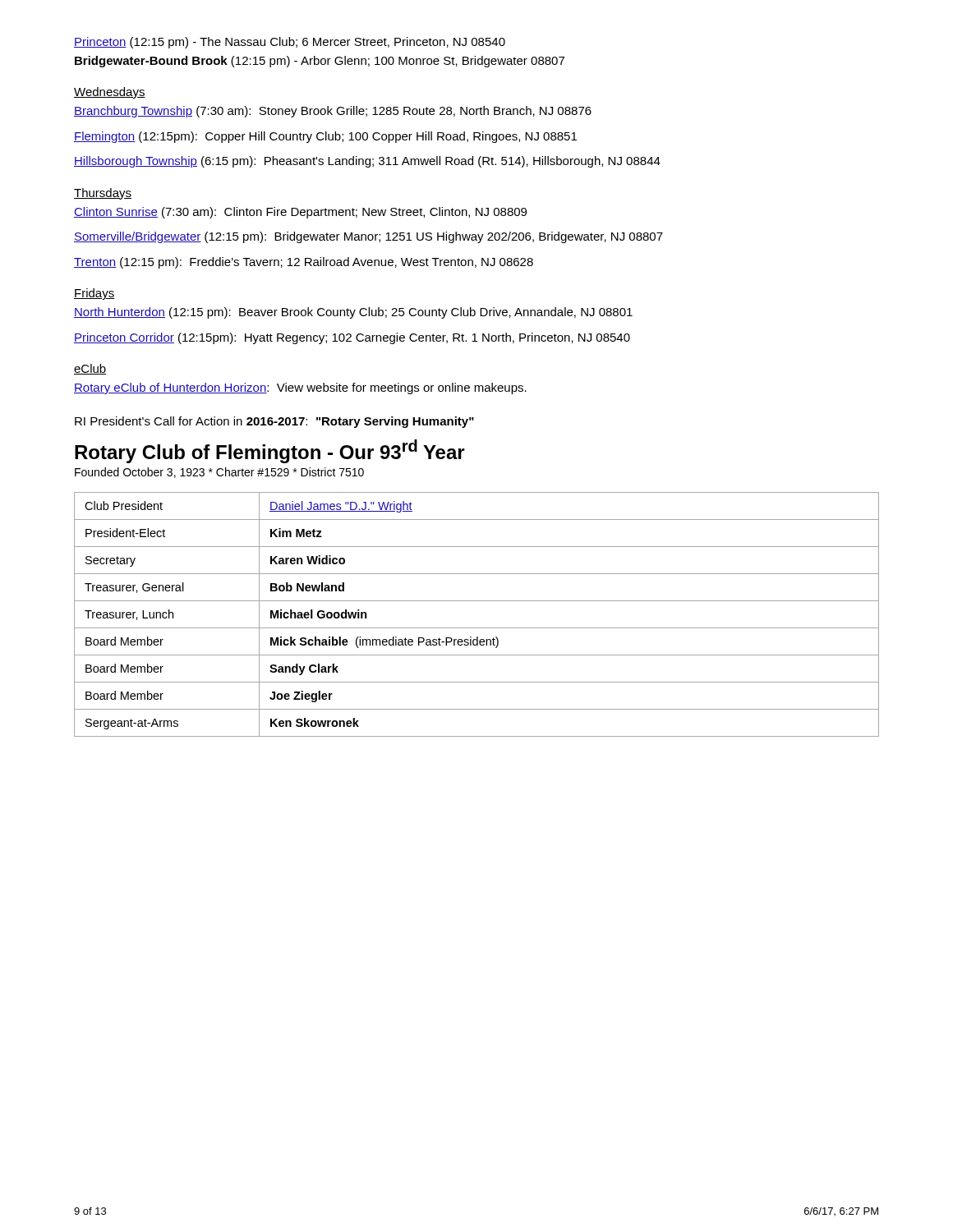Select the passage starting "Branchburg Township (7:30 am): Stoney Brook Grille; 1285"
The image size is (953, 1232).
(x=333, y=110)
